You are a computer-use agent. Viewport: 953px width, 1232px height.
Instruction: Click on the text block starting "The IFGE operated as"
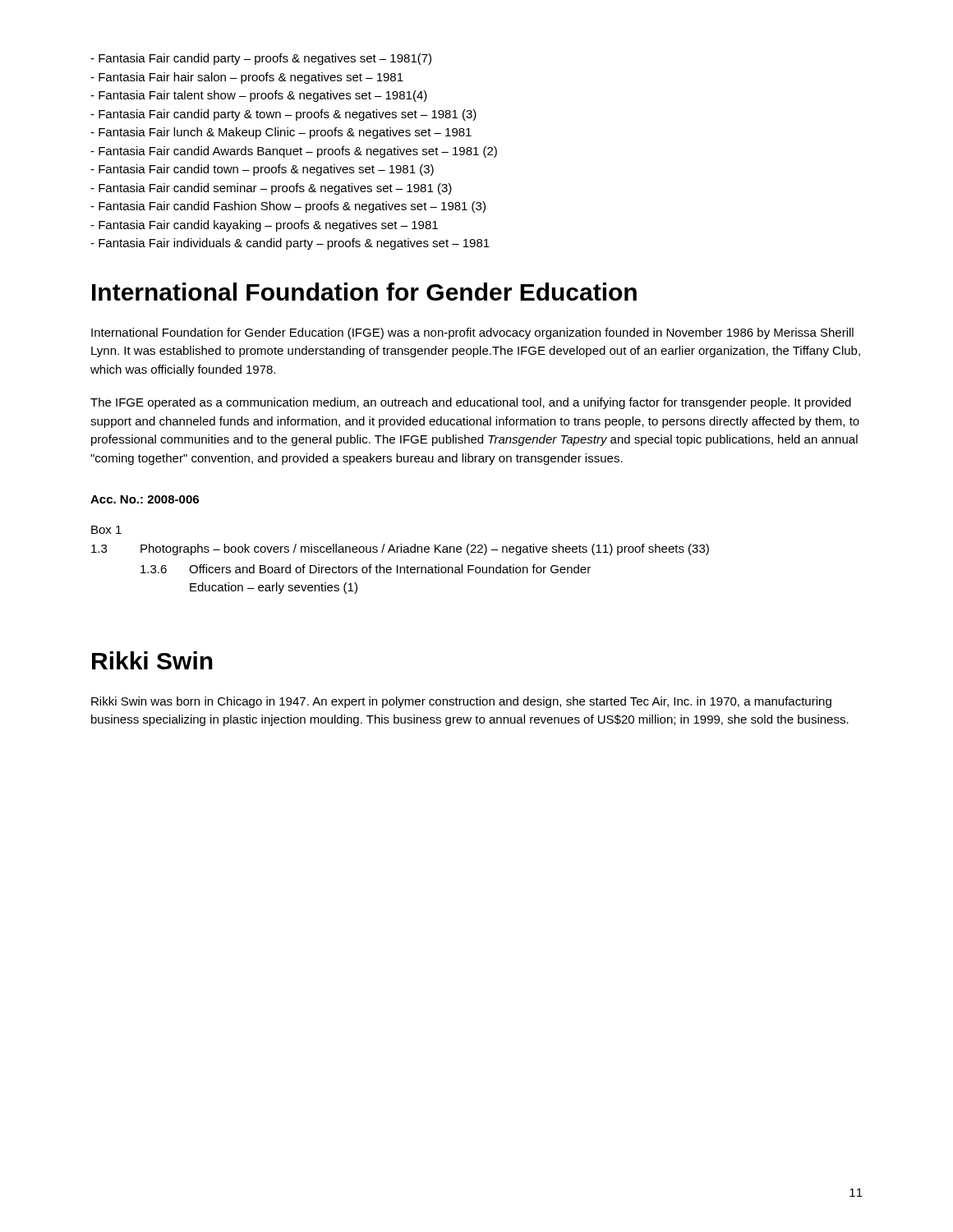point(475,430)
